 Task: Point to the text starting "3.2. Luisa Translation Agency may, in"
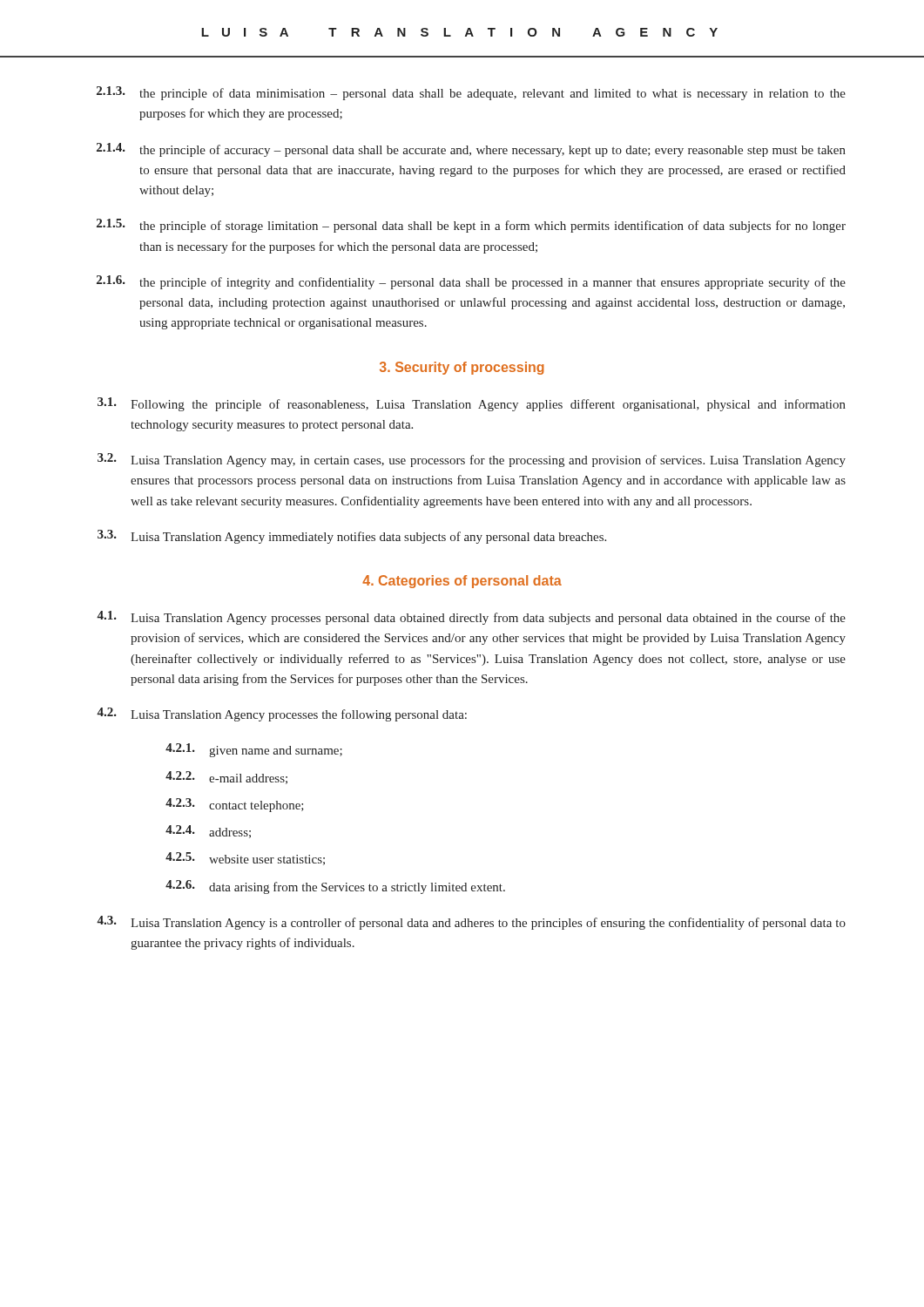pyautogui.click(x=462, y=481)
